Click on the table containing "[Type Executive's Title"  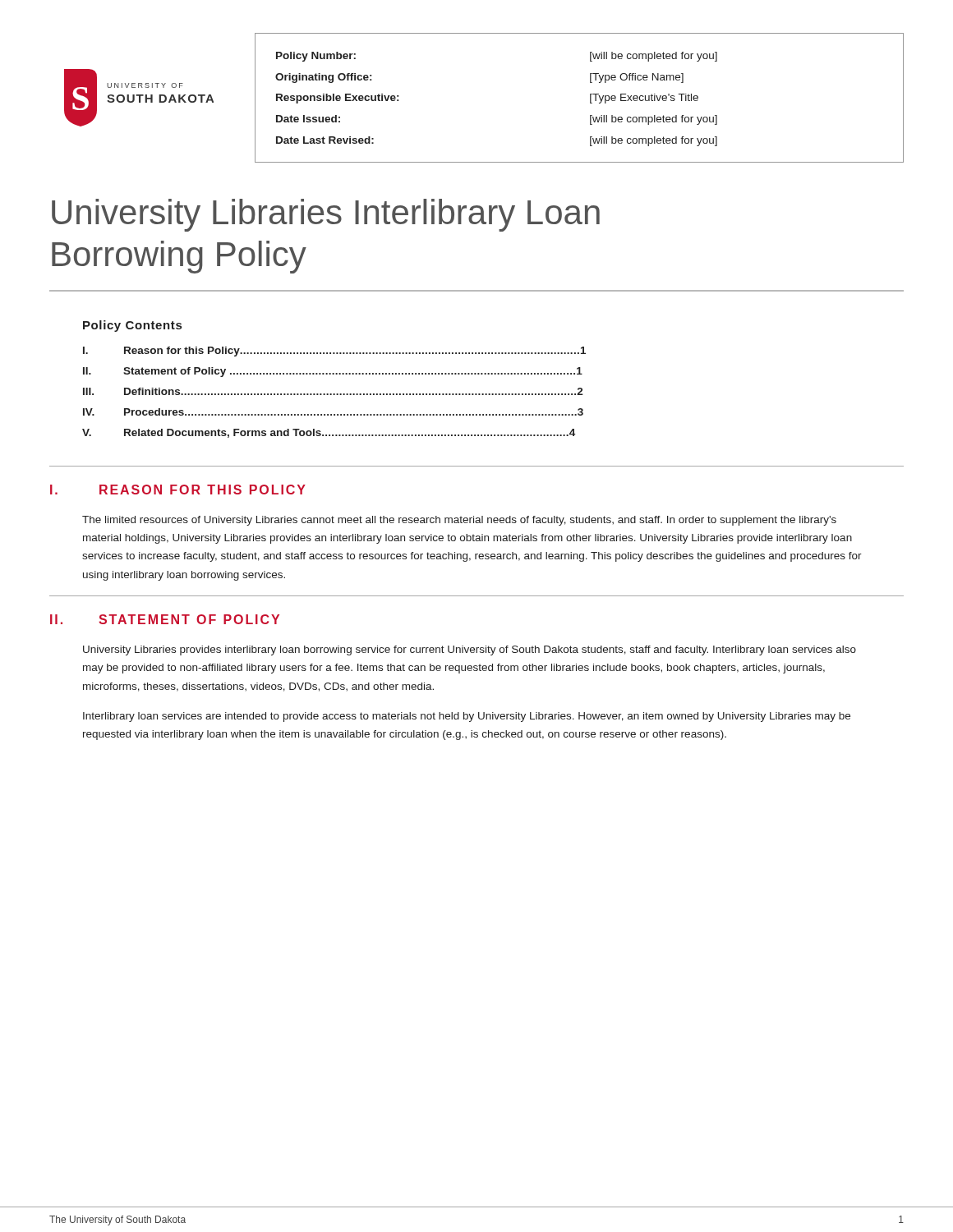tap(579, 98)
